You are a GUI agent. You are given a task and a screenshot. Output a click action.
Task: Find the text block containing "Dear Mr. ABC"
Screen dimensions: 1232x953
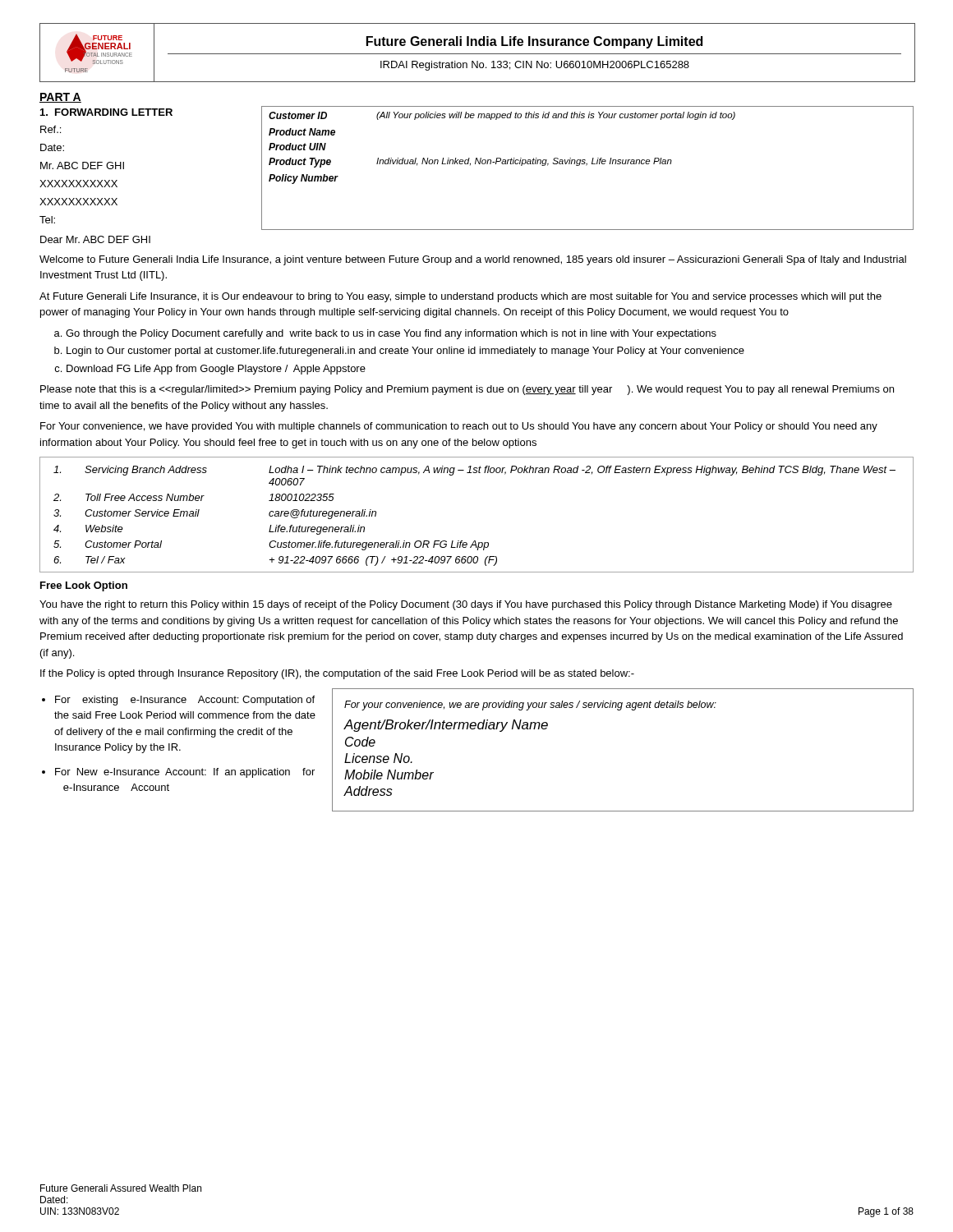(95, 239)
